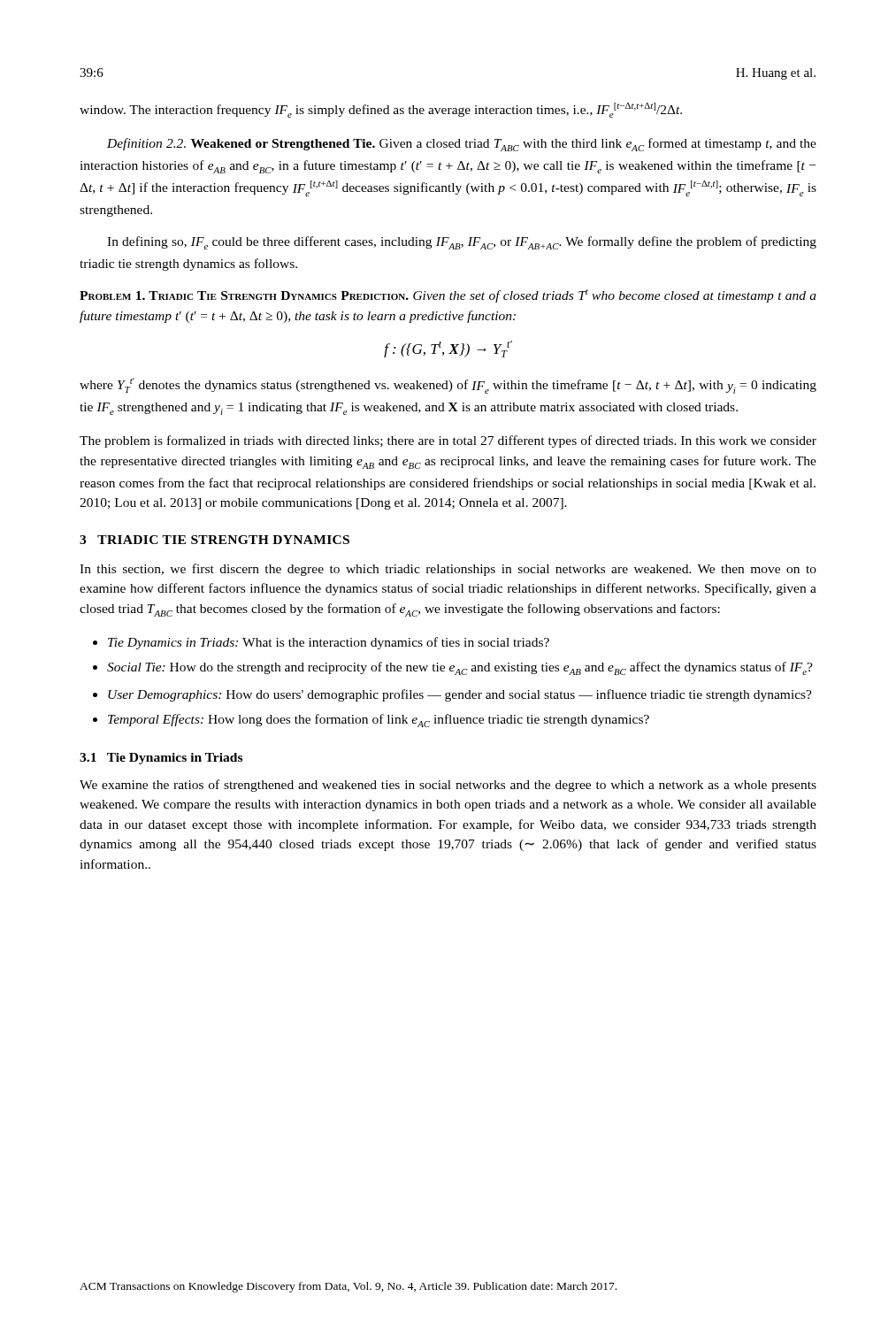Find the block on this page that starts "Definition 2.2. Weakened or Strengthened"
The image size is (896, 1327).
448,177
